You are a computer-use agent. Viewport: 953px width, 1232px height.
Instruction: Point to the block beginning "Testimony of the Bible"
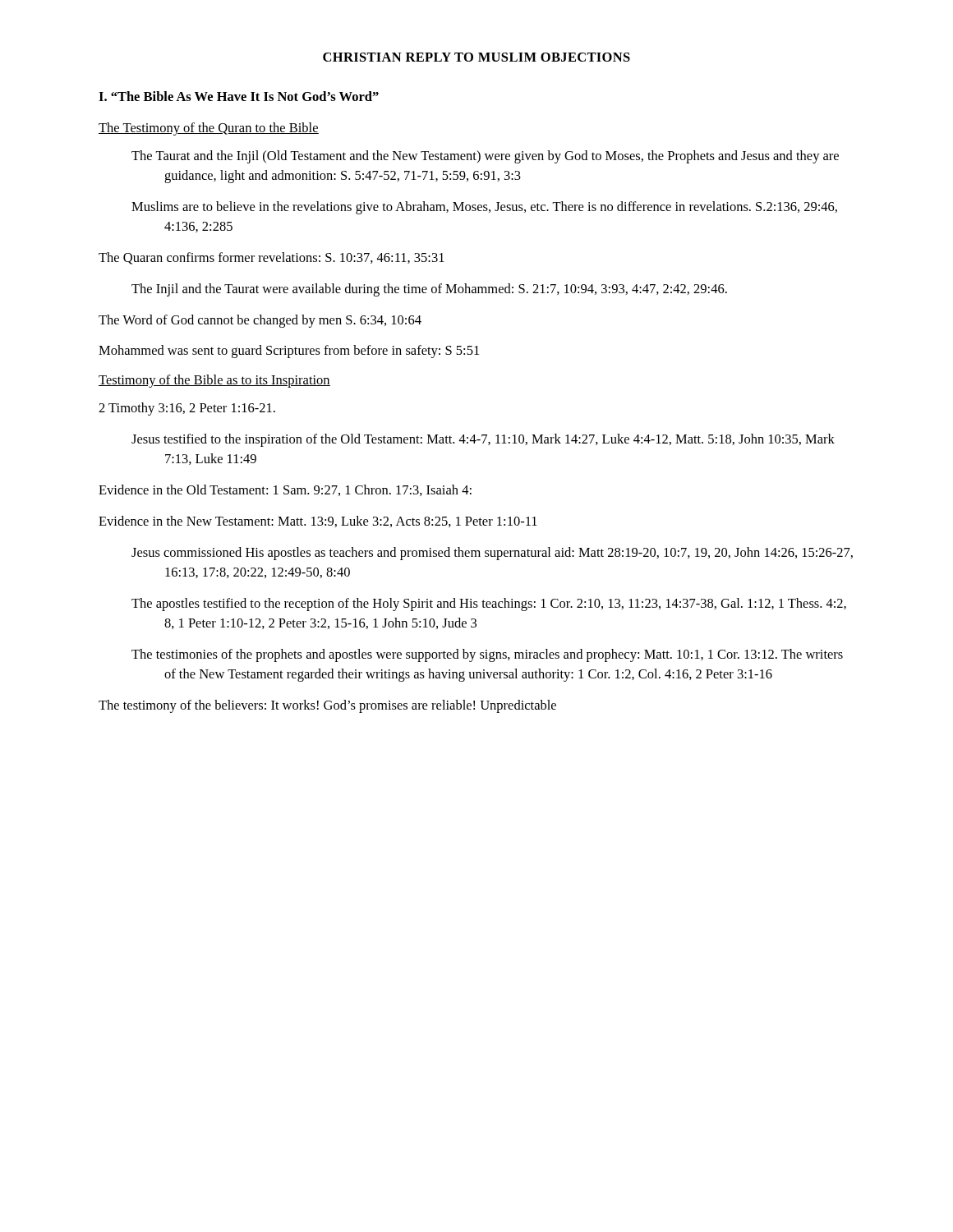214,380
